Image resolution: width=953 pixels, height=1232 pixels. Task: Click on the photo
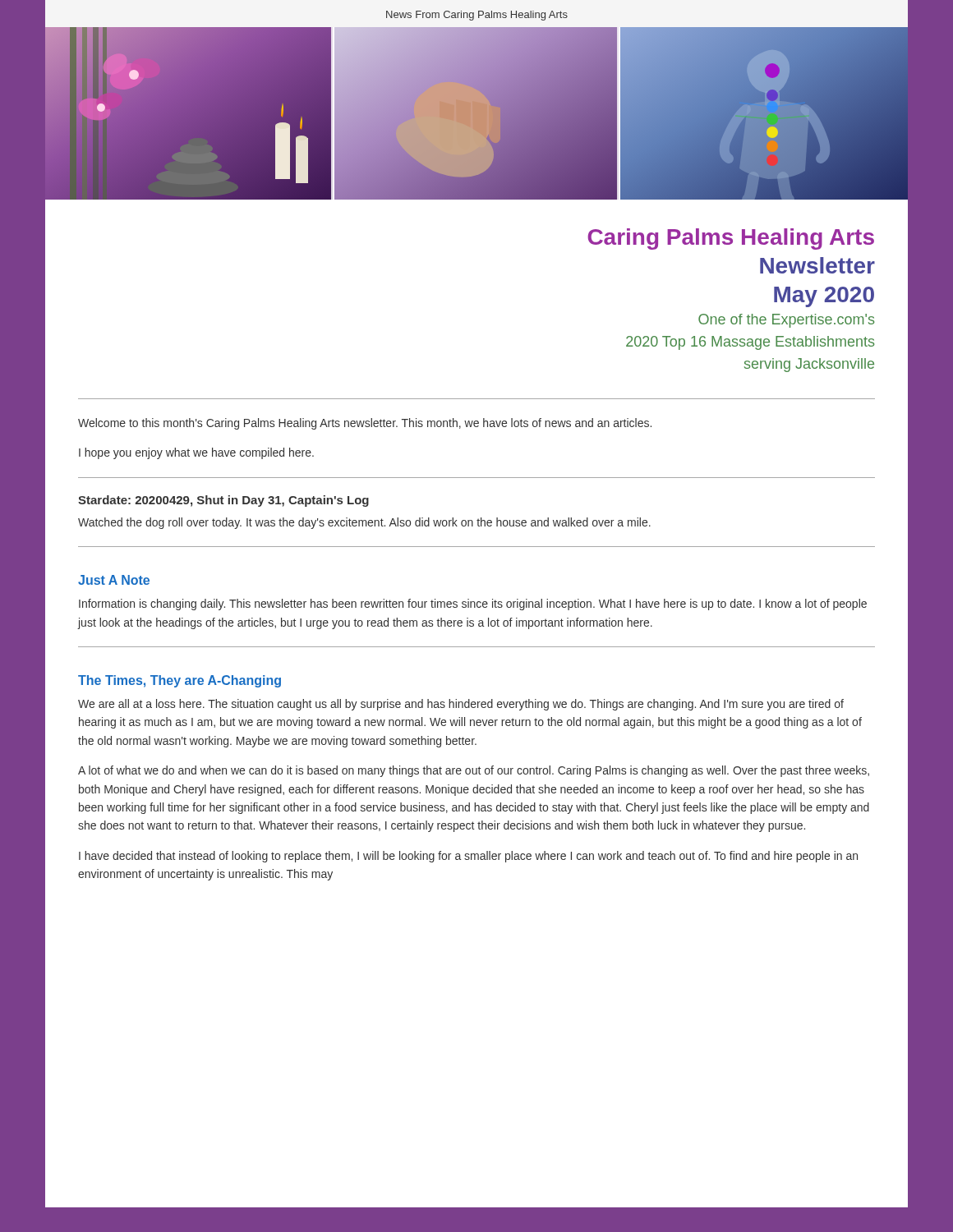click(x=476, y=113)
